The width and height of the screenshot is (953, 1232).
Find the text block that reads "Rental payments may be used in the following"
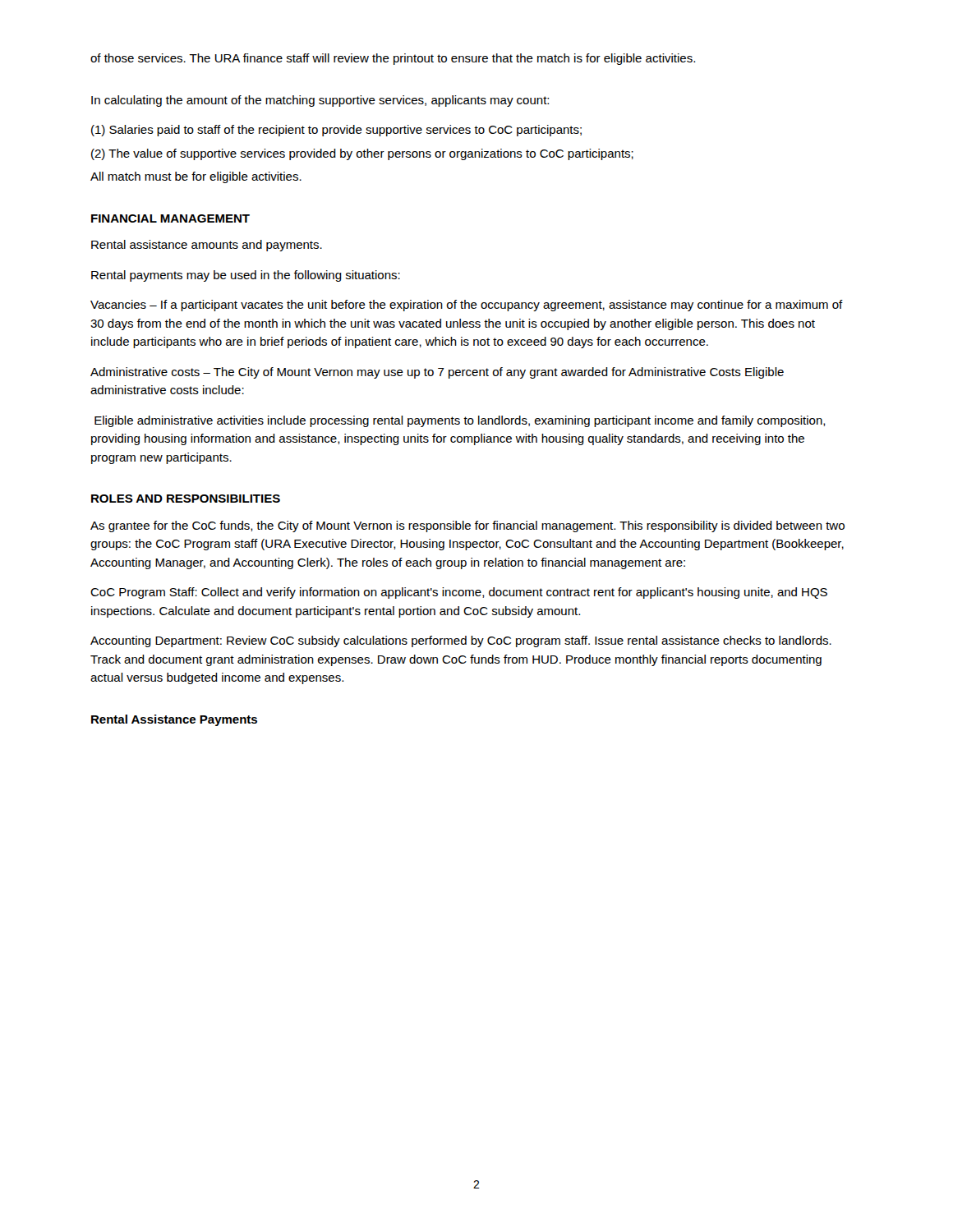point(245,274)
